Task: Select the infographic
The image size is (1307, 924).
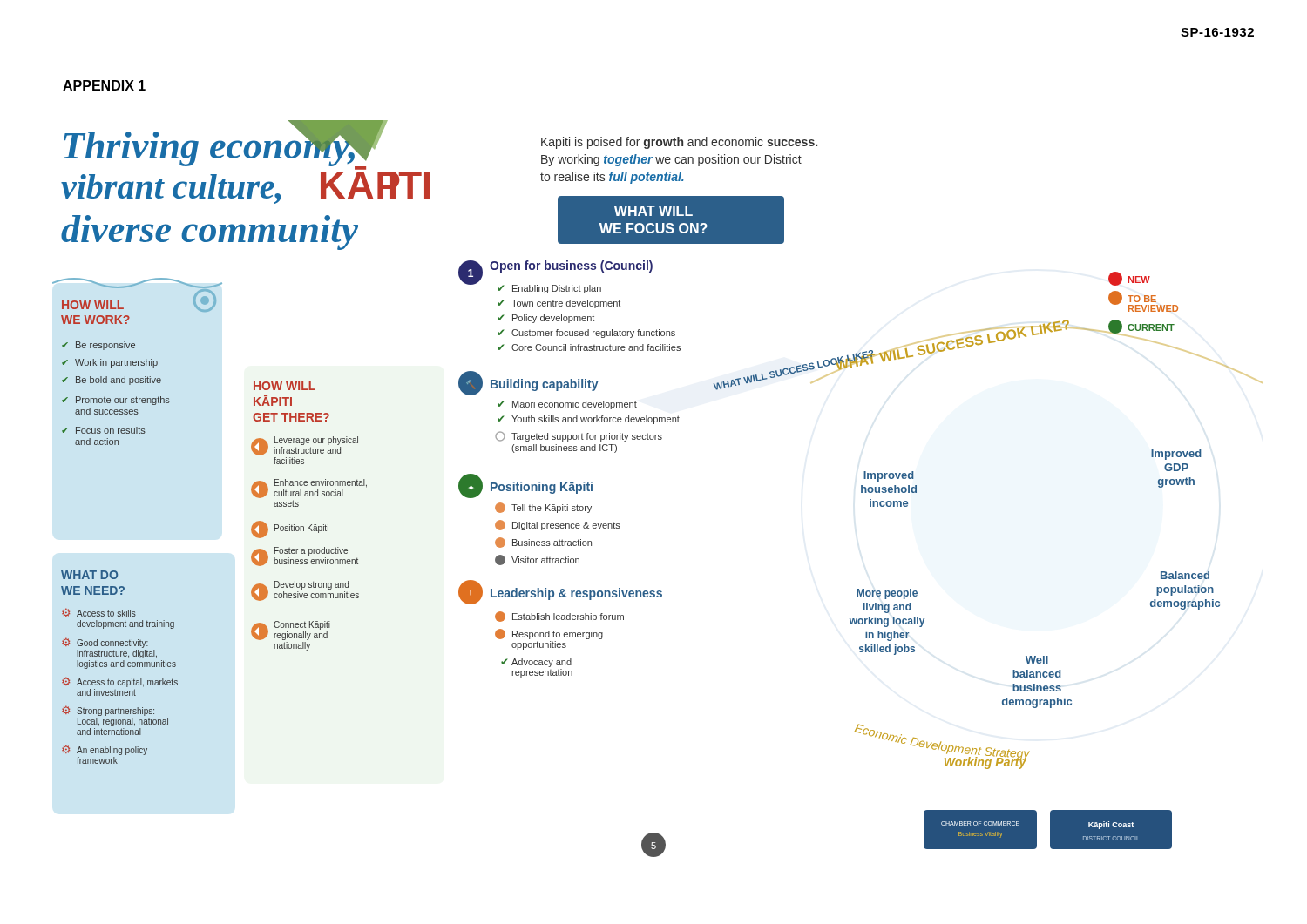Action: pos(658,496)
